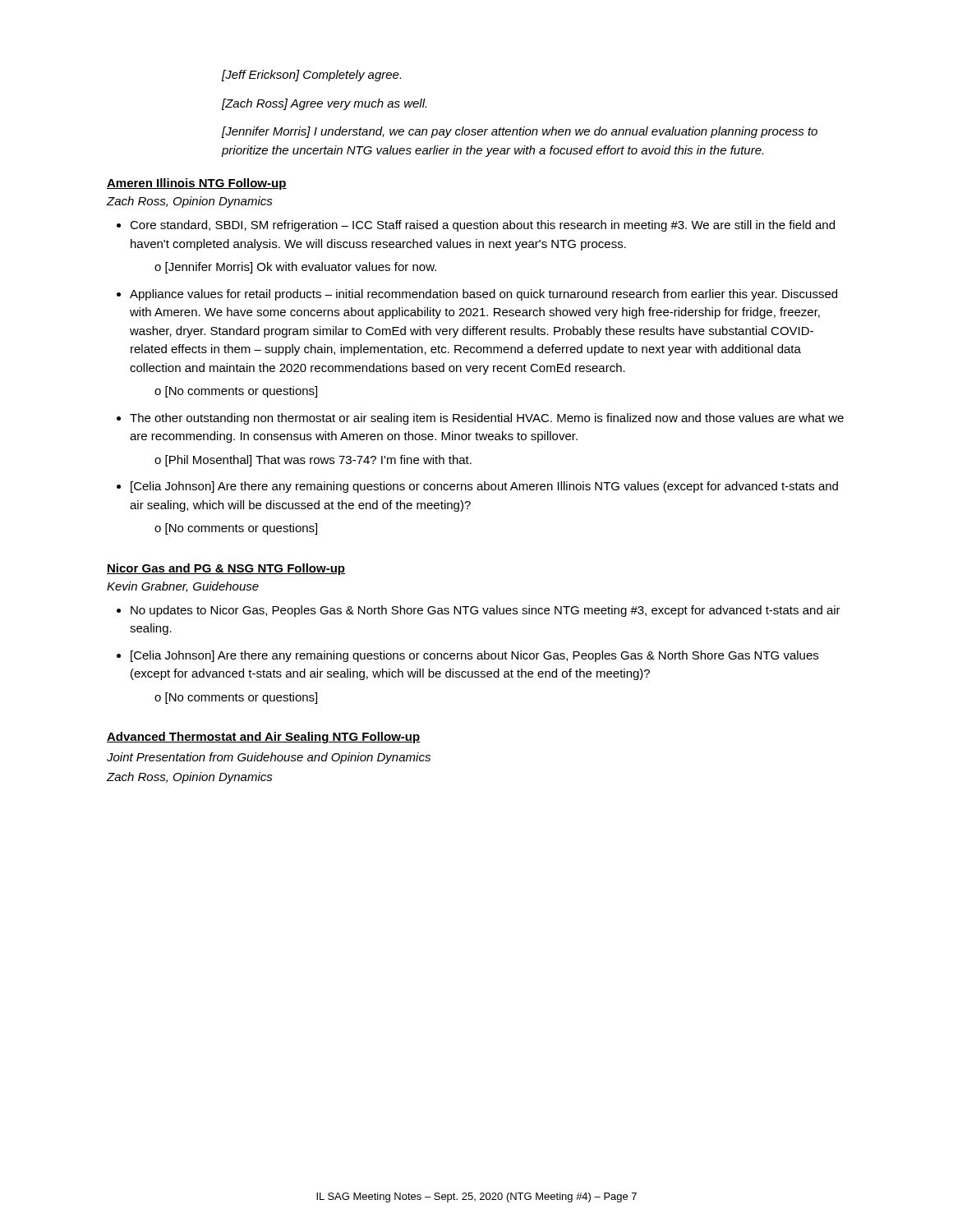Locate the text starting "Ameren Illinois NTG Follow-up"

(x=197, y=183)
